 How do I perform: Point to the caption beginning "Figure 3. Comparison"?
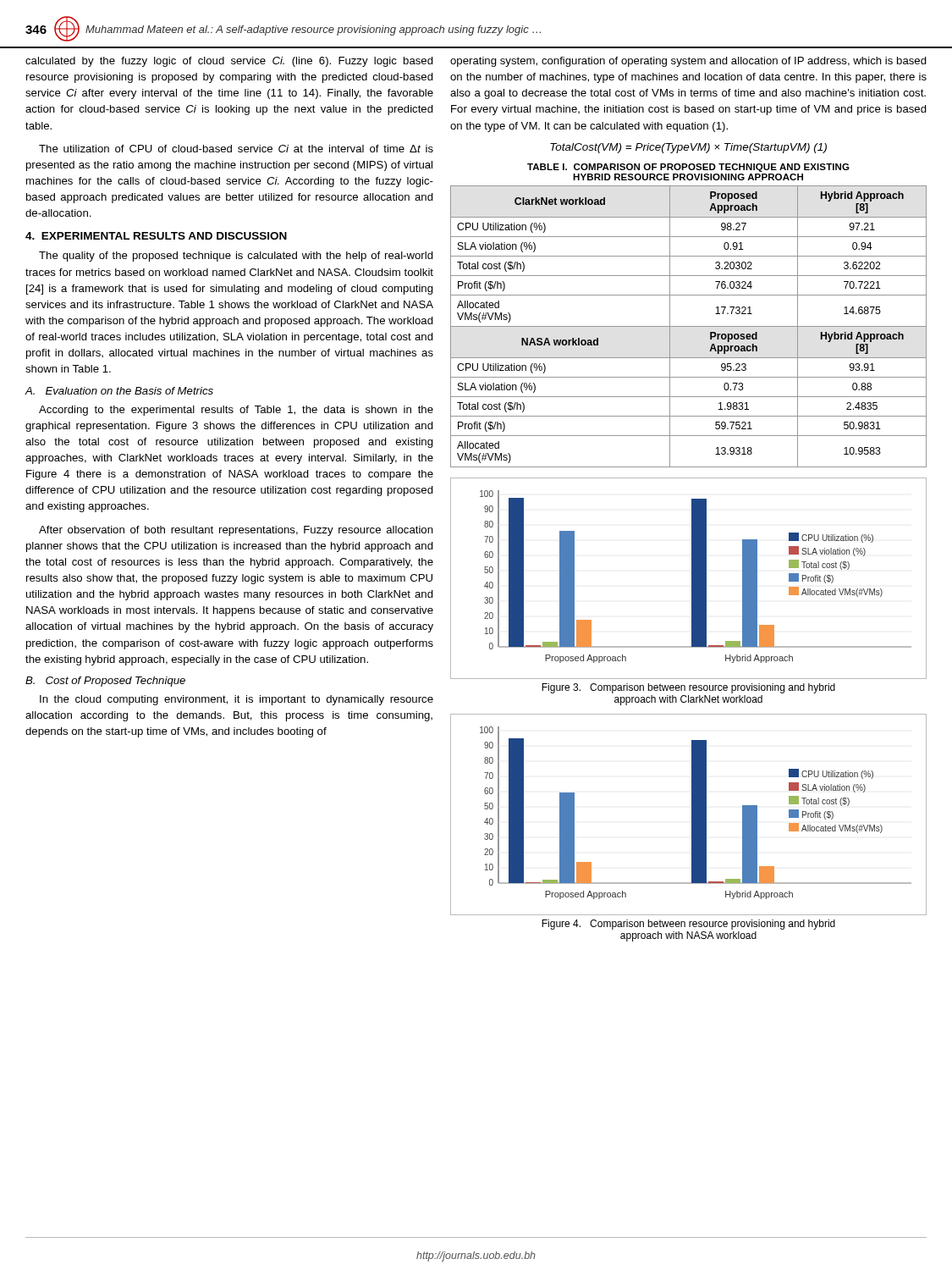pos(688,693)
